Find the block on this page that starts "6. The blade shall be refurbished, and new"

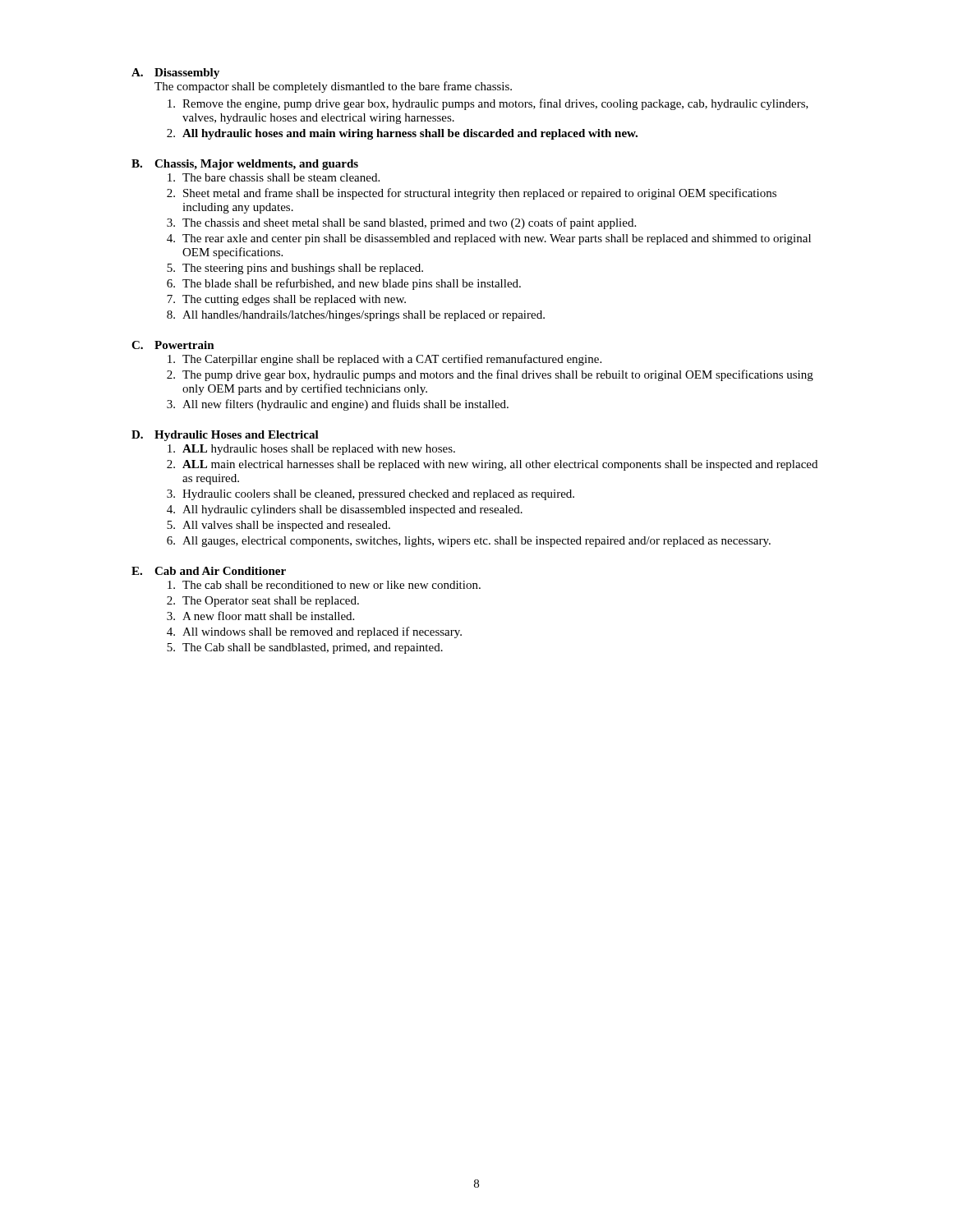pos(488,284)
